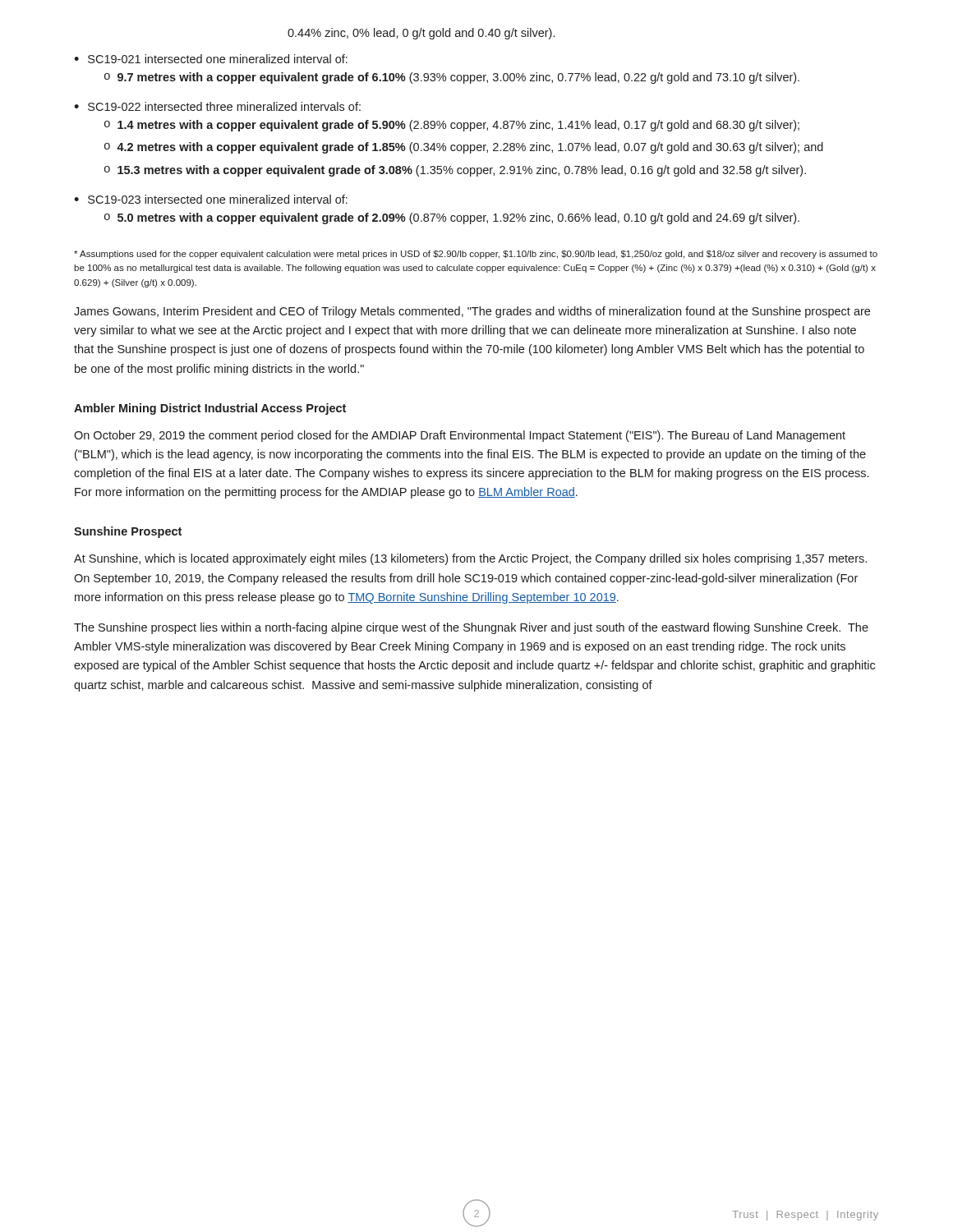Locate the block of text that opens with "On October 29, 2019 the comment"
The image size is (953, 1232).
(472, 464)
